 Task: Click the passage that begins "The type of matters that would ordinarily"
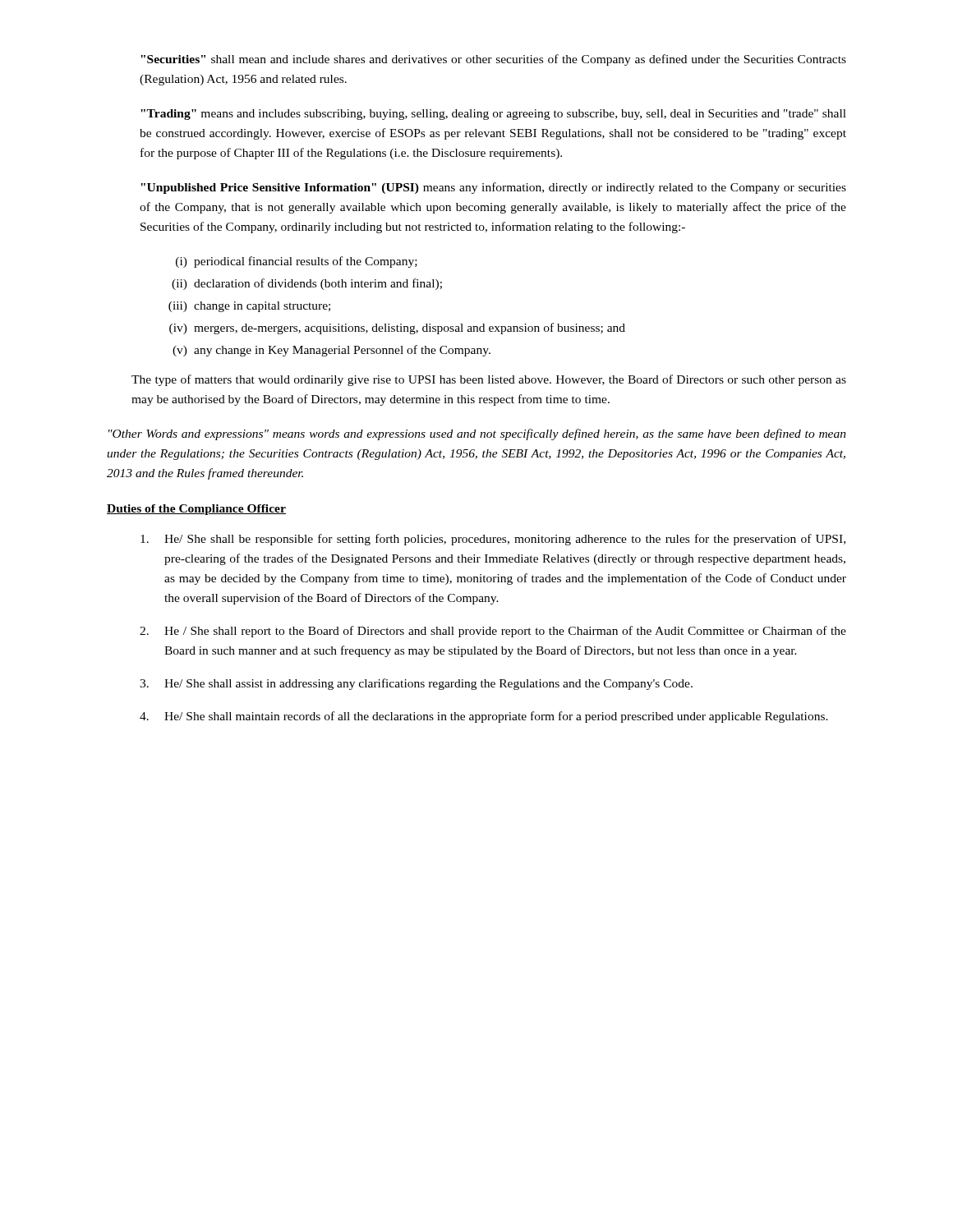pos(489,389)
